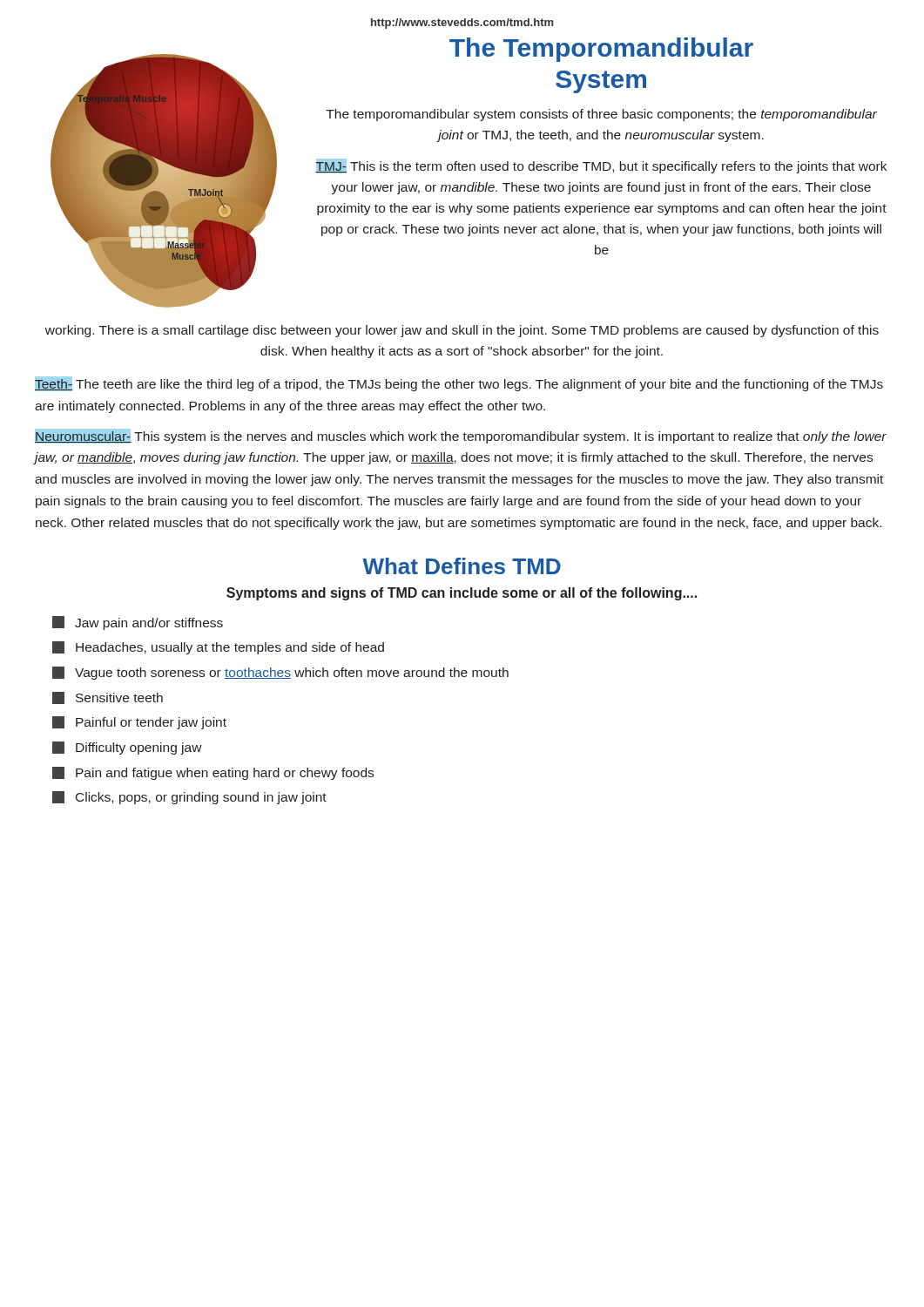Locate the passage starting "Symptoms and signs of TMD"
Image resolution: width=924 pixels, height=1307 pixels.
pos(462,593)
